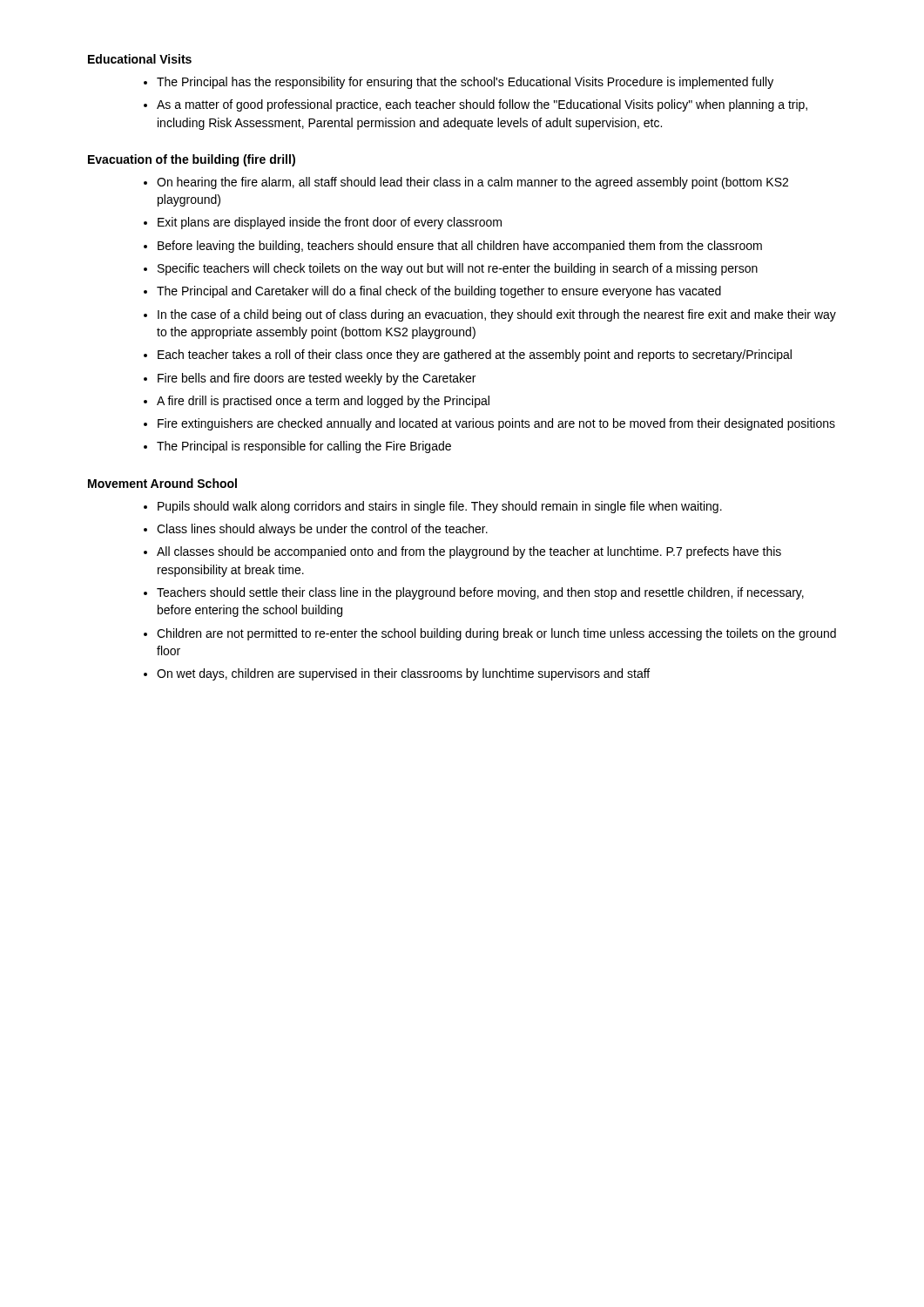
Task: Find the block on this page that starts "Before leaving the building, teachers should ensure"
Action: [460, 246]
